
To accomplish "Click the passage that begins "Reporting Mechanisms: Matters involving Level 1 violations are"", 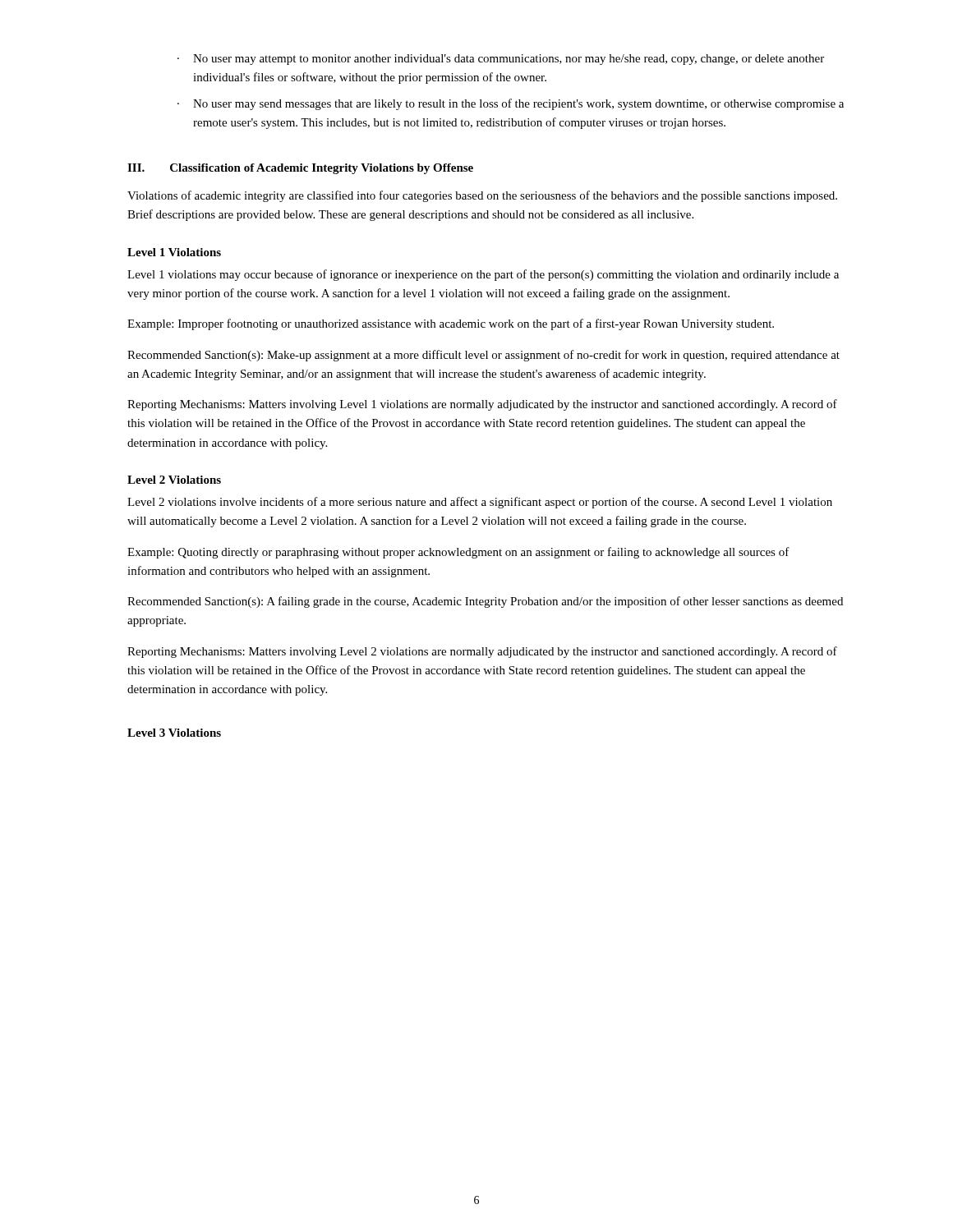I will tap(487, 424).
